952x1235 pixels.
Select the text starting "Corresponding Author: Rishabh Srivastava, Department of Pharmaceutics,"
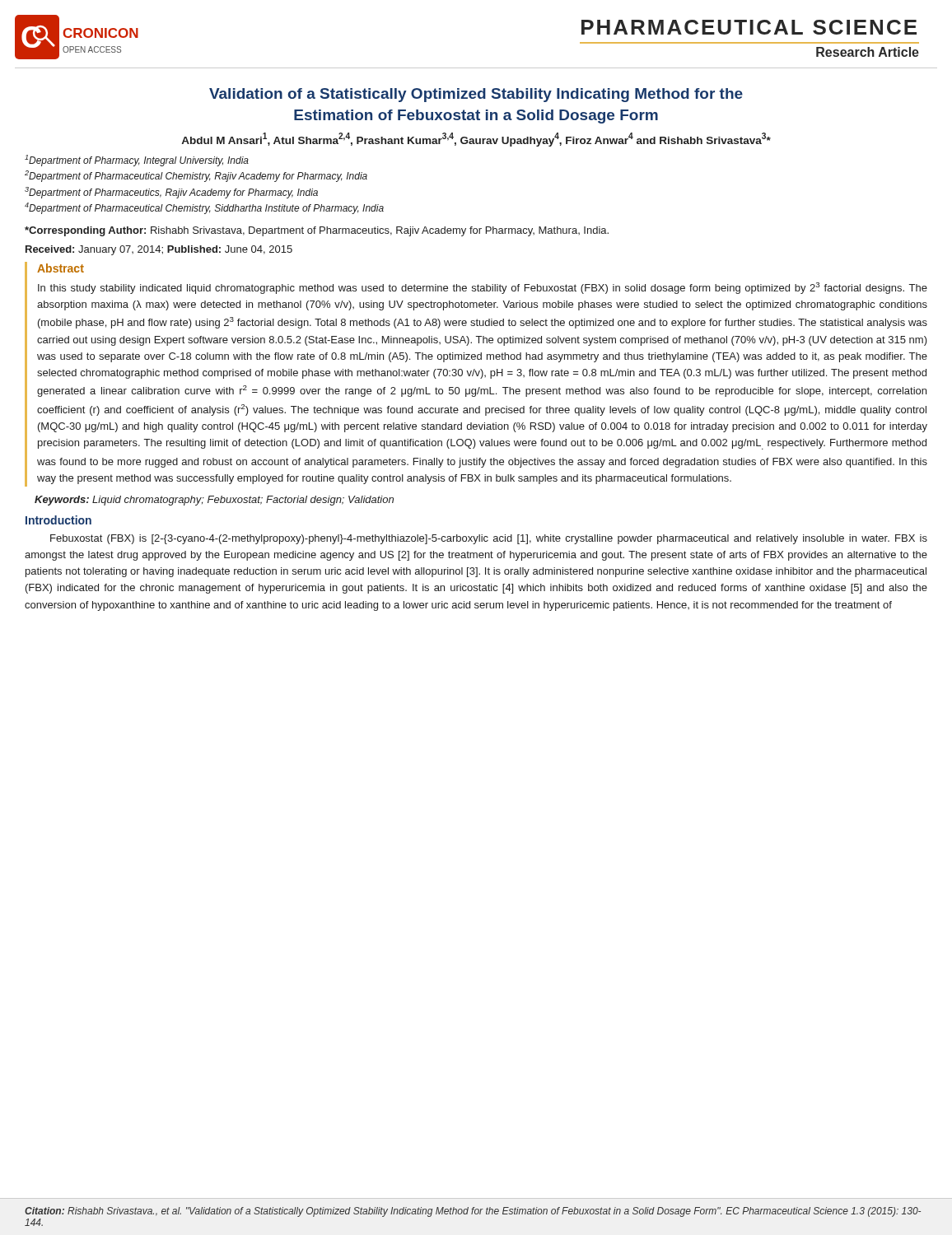coord(317,230)
